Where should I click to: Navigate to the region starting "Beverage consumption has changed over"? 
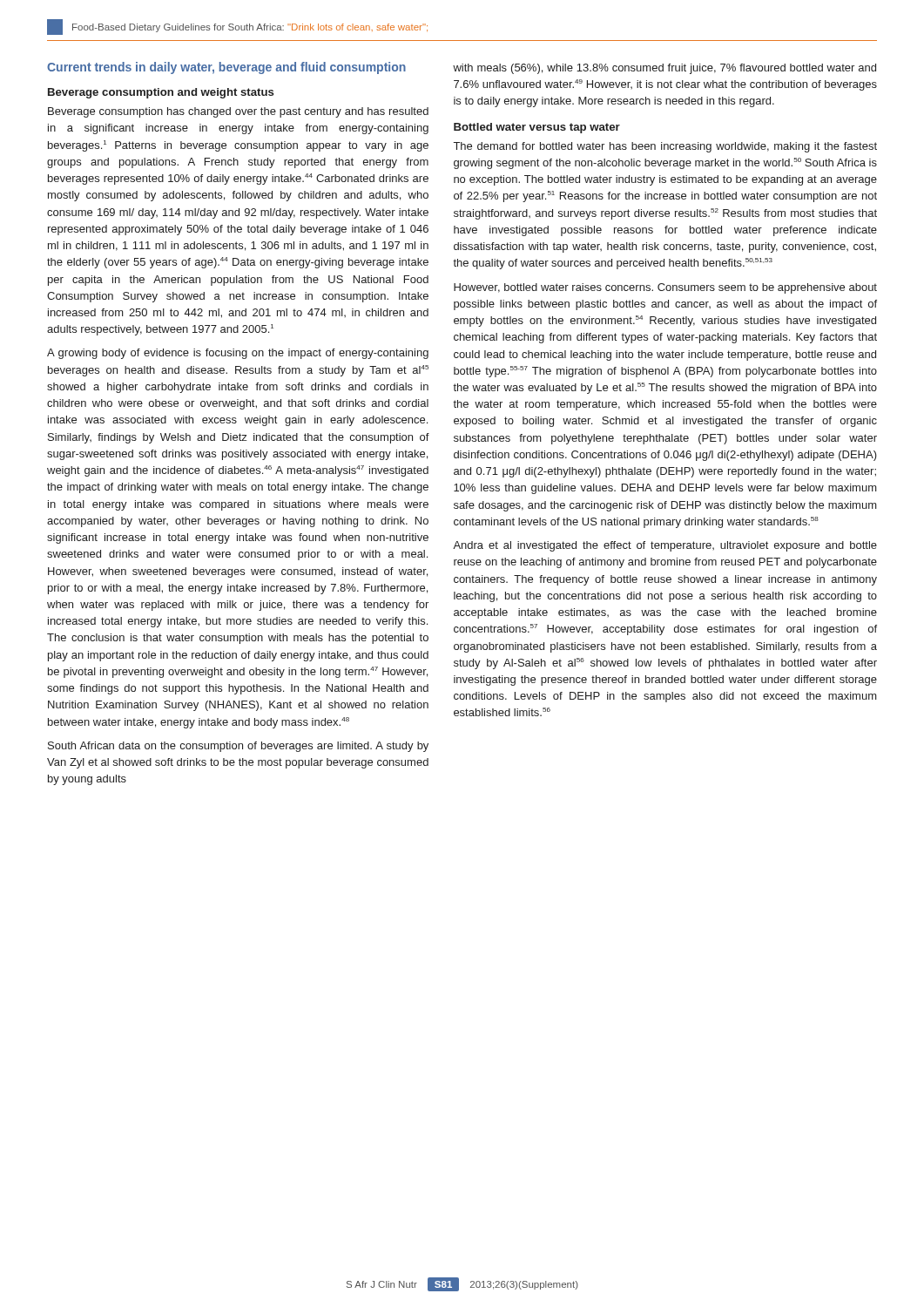coord(238,220)
